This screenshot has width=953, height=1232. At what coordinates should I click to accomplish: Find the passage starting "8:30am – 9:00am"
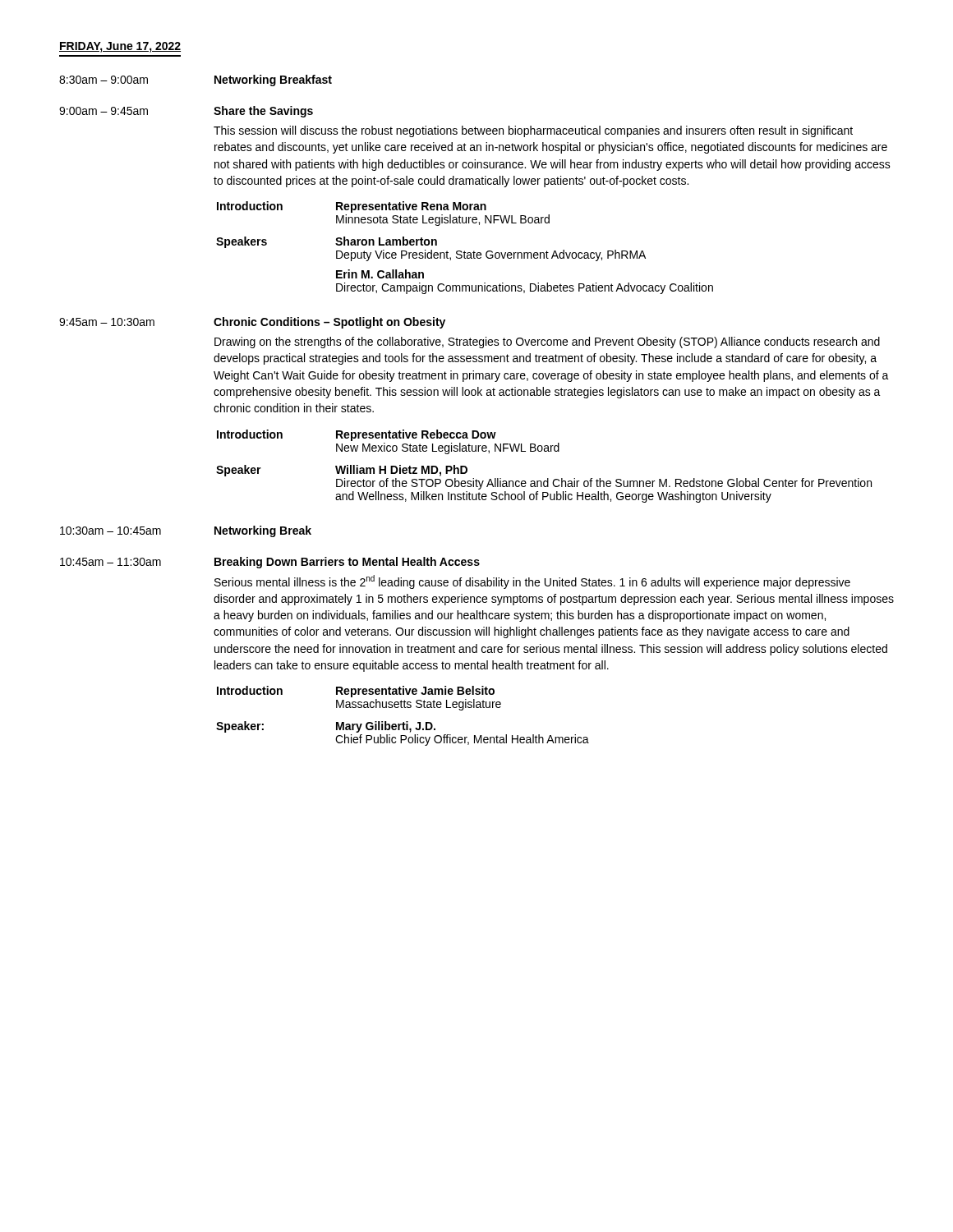[114, 80]
